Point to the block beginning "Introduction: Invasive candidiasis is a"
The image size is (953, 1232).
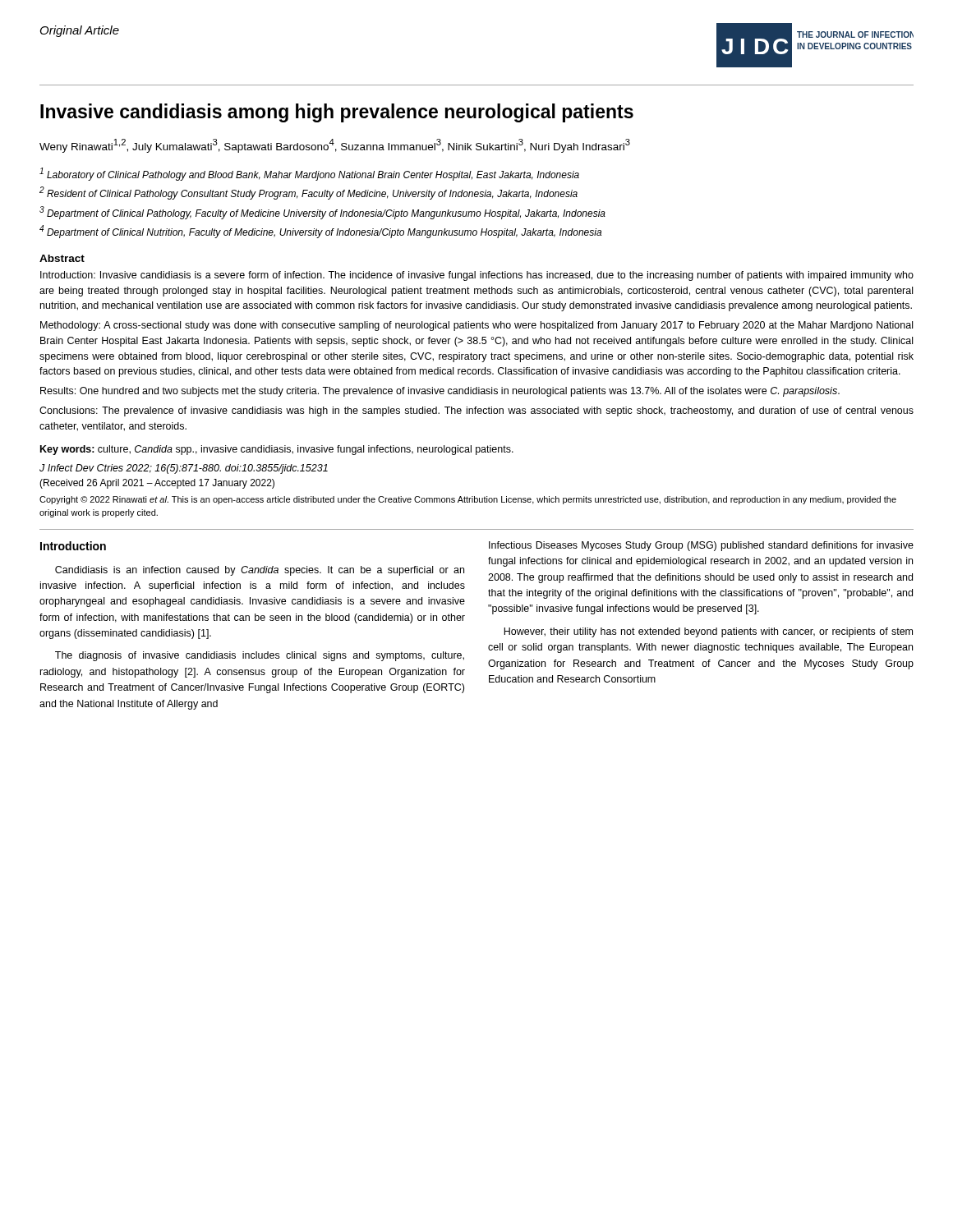coord(476,290)
